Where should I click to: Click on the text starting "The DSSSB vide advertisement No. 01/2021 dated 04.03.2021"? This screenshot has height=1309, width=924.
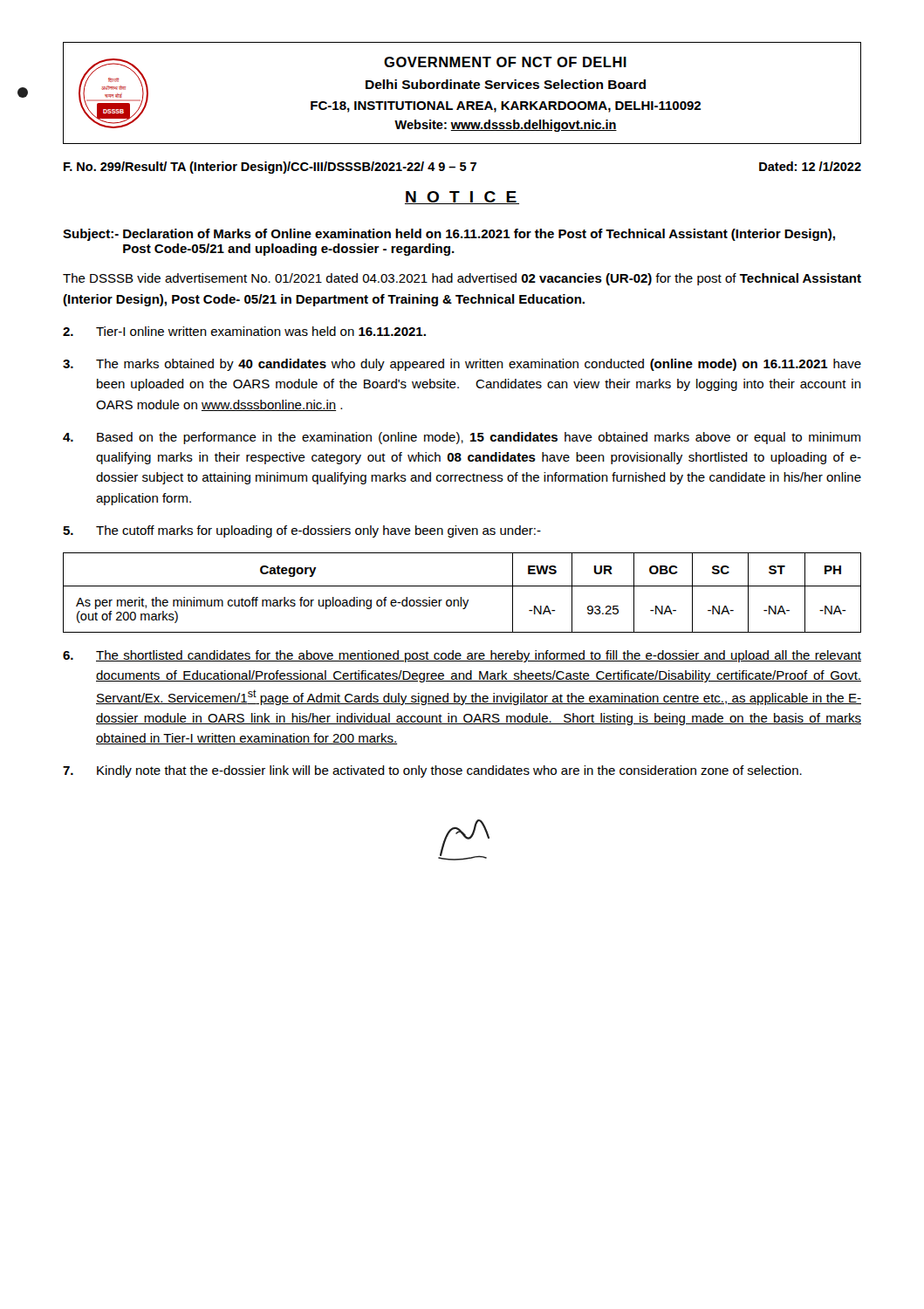[x=462, y=289]
